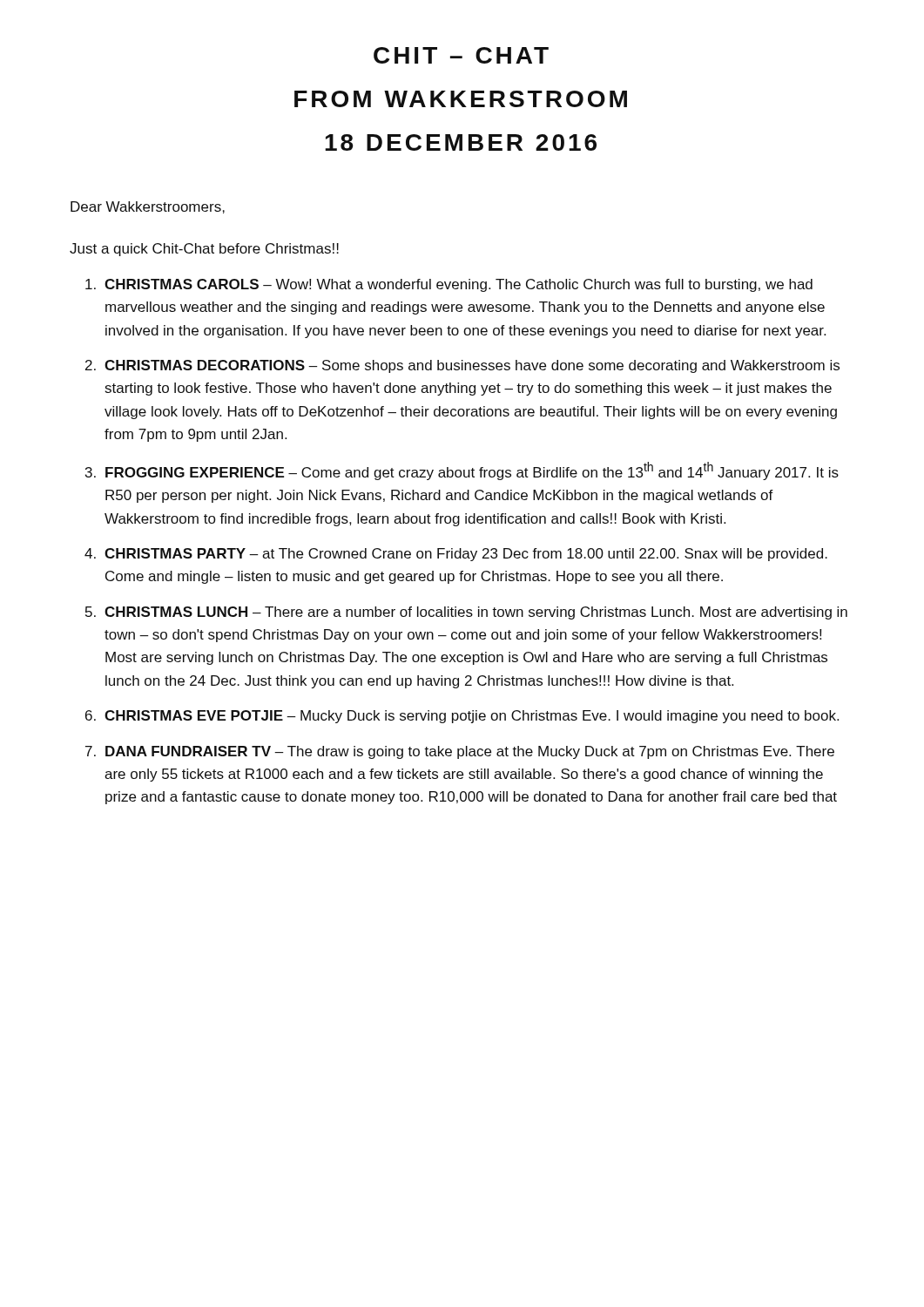Find the text starting "18 DECEMBER 2016"
924x1307 pixels.
[x=462, y=143]
